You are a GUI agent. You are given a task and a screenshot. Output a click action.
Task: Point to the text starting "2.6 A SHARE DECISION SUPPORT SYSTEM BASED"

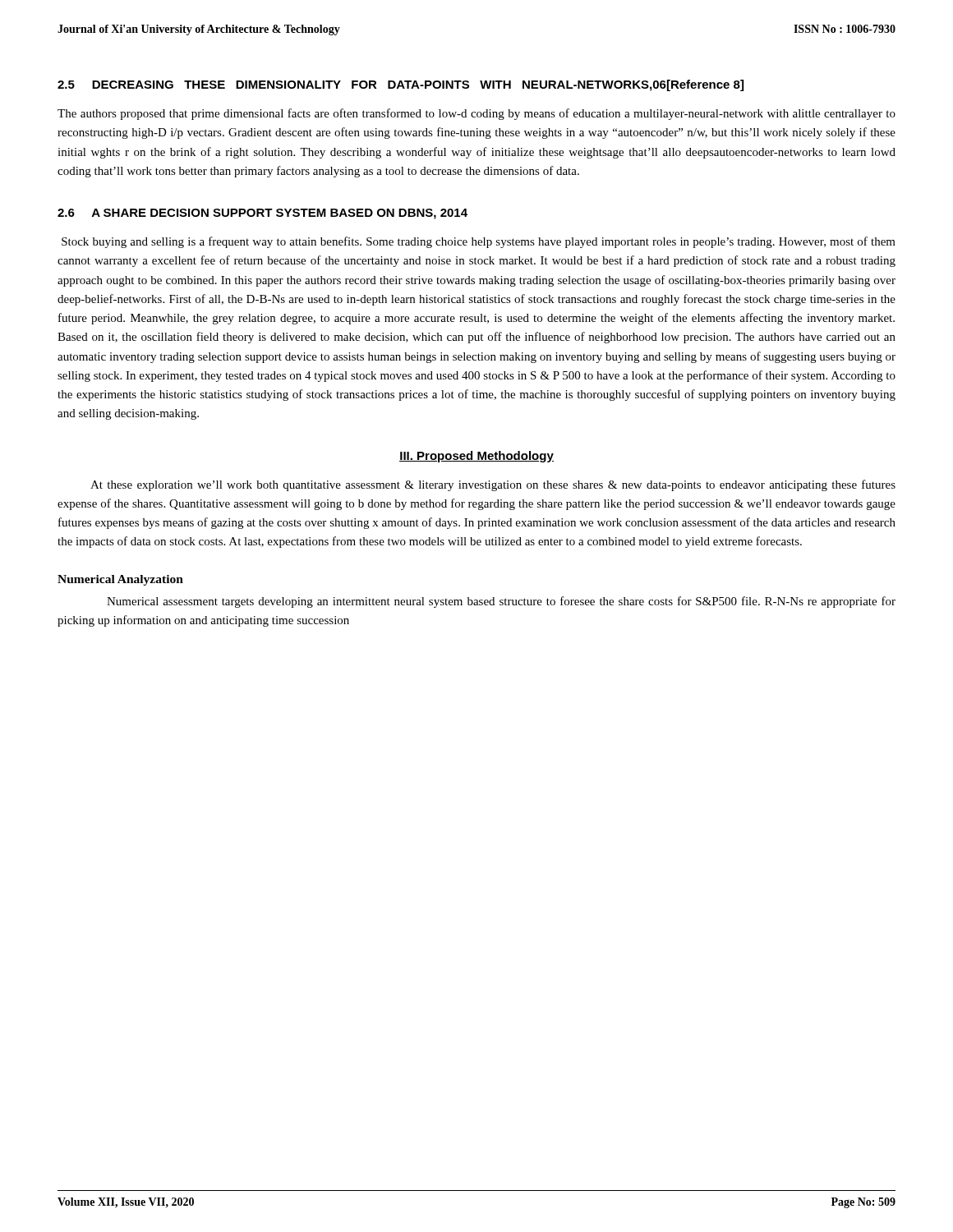pos(476,212)
